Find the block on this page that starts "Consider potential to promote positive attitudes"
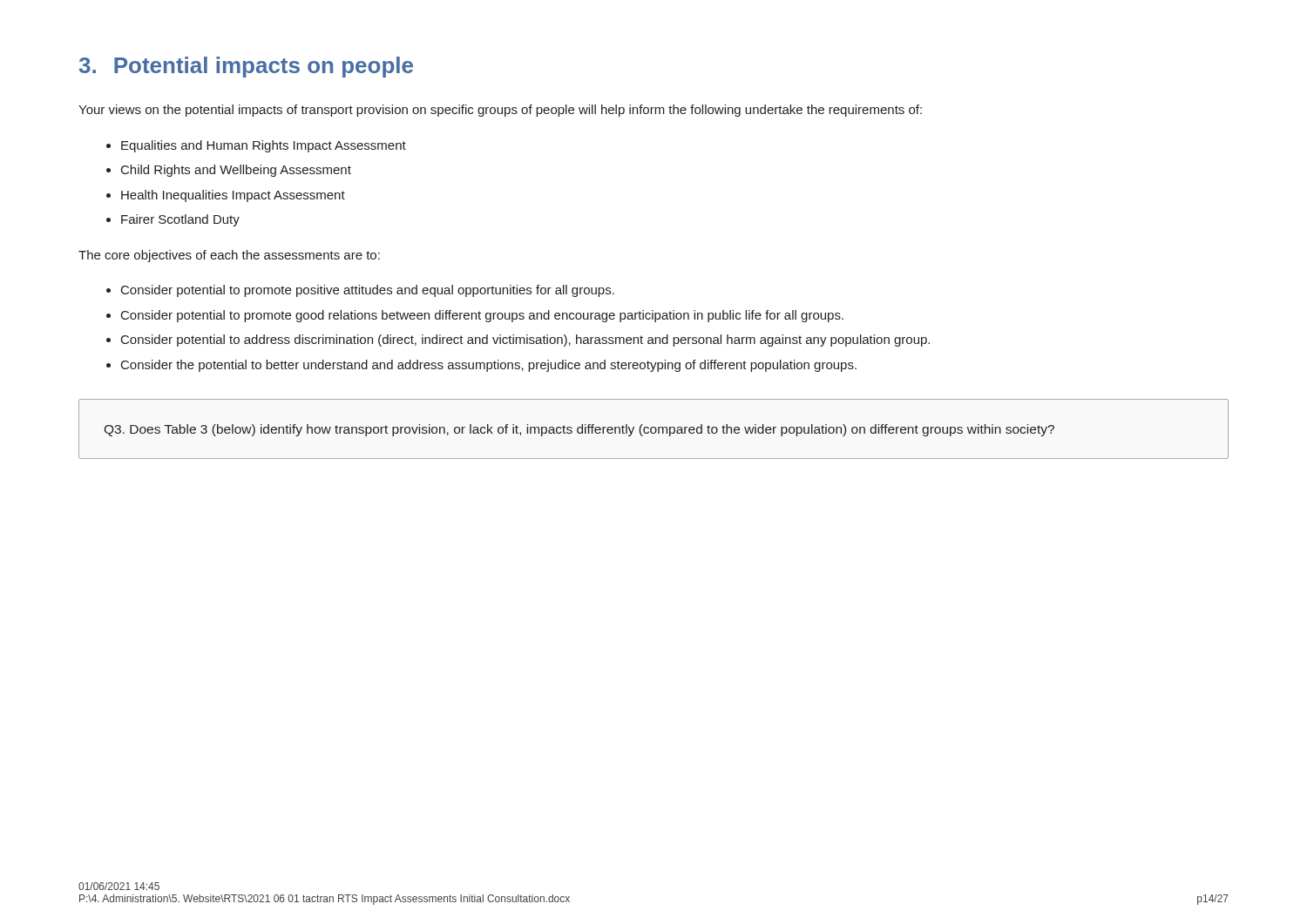 [368, 290]
